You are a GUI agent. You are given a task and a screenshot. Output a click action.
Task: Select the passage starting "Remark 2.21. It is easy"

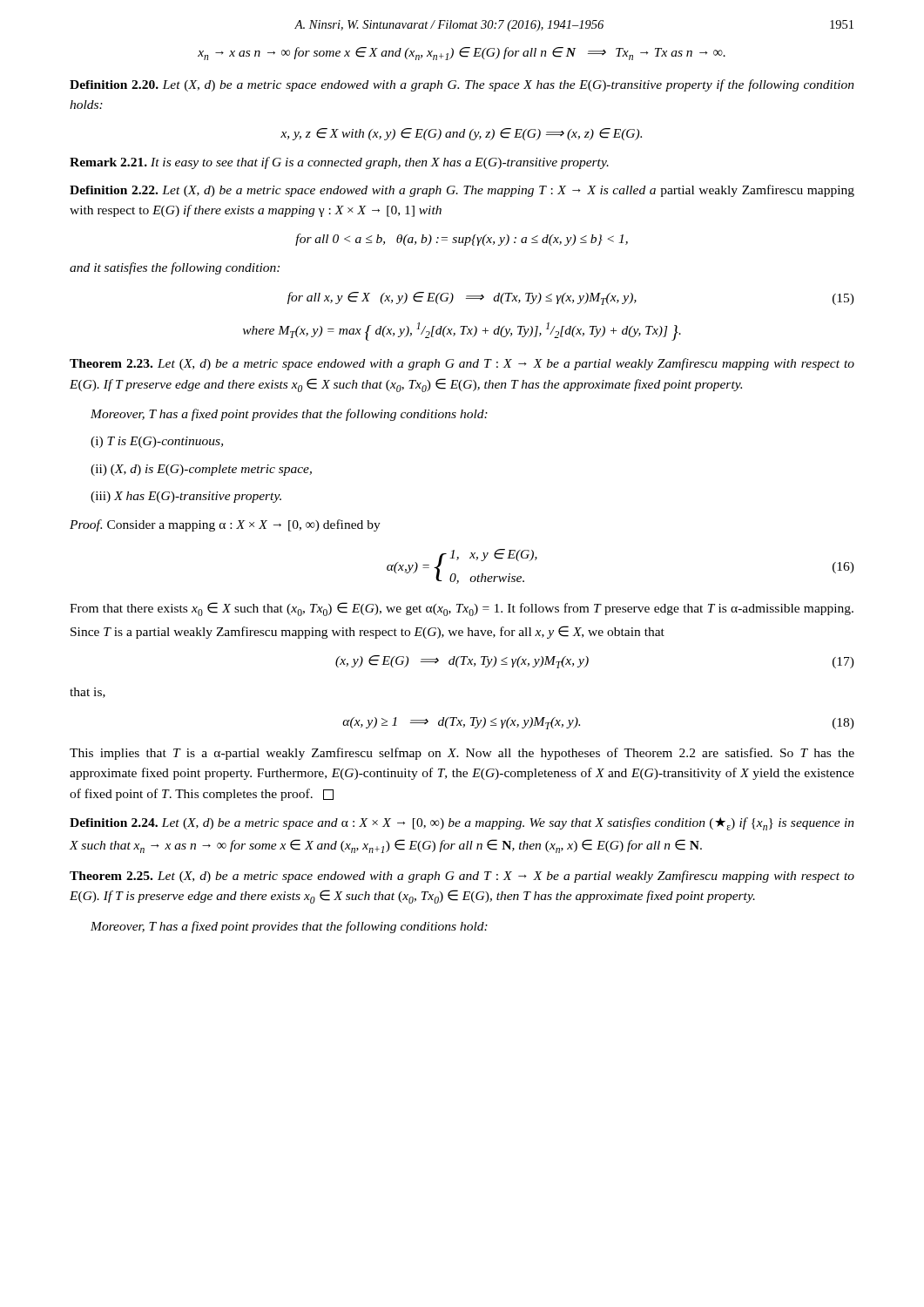[462, 162]
